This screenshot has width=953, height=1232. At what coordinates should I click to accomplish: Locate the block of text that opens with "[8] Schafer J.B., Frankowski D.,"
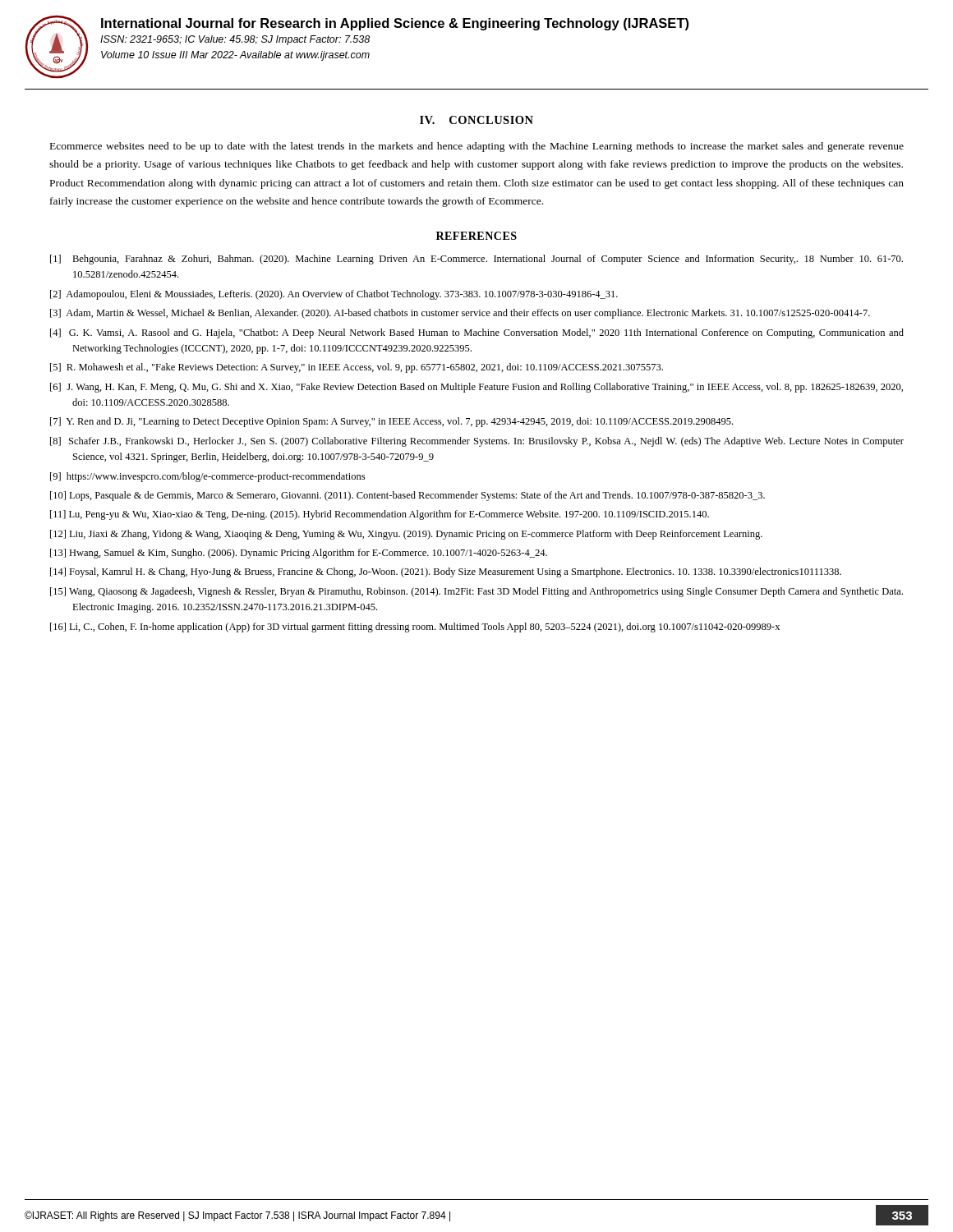[x=476, y=449]
